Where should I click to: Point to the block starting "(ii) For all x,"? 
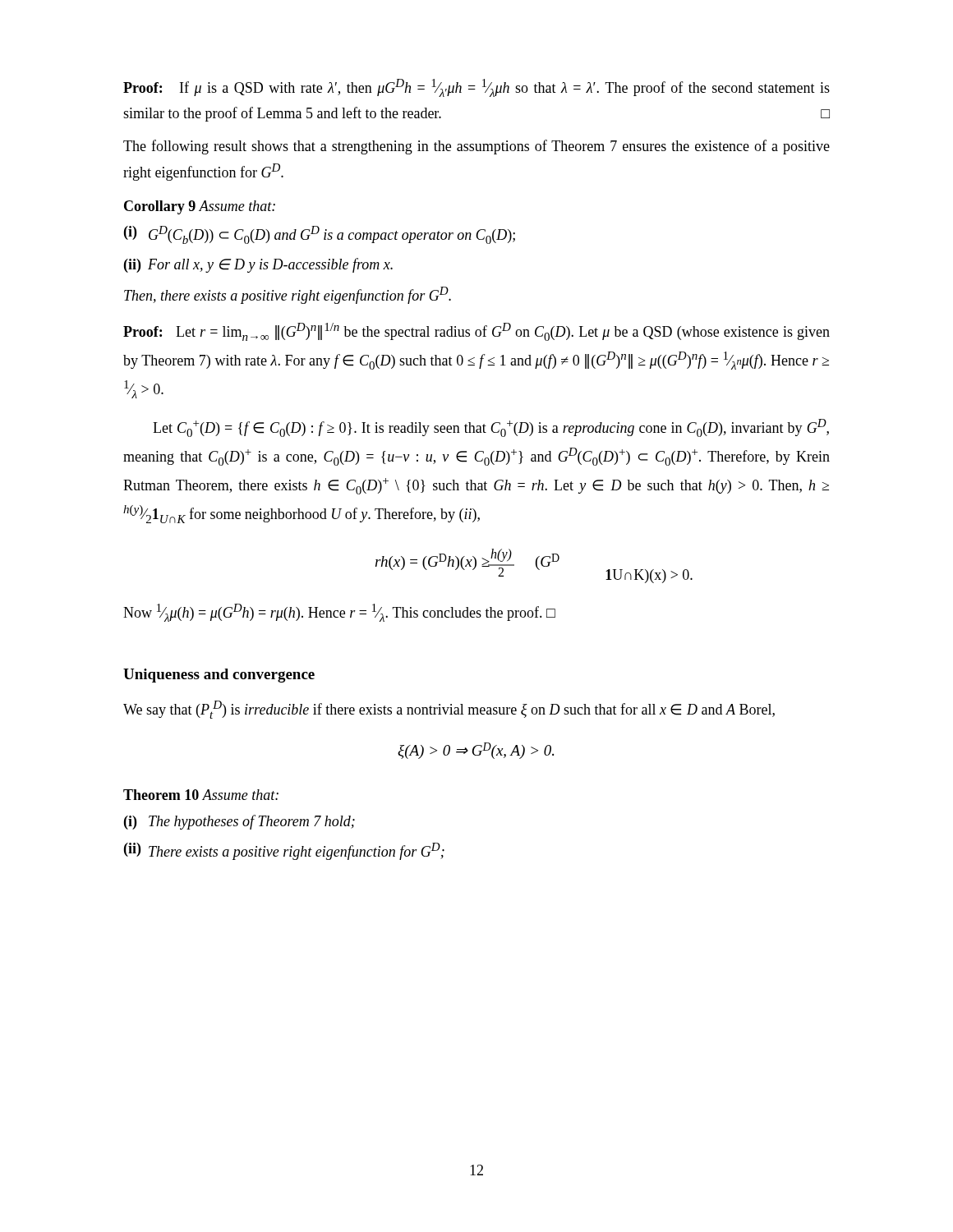coord(258,265)
